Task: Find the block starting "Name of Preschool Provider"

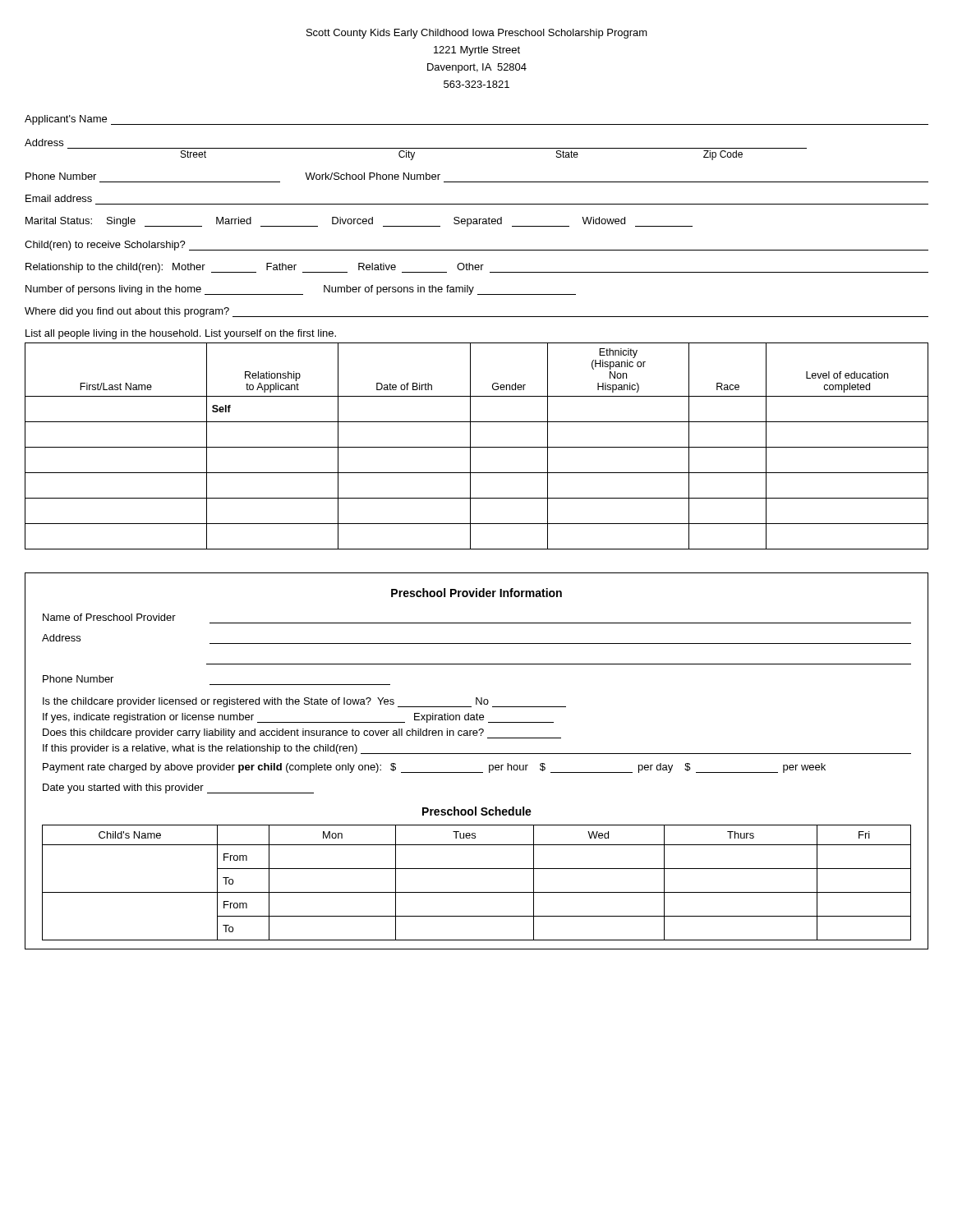Action: point(476,617)
